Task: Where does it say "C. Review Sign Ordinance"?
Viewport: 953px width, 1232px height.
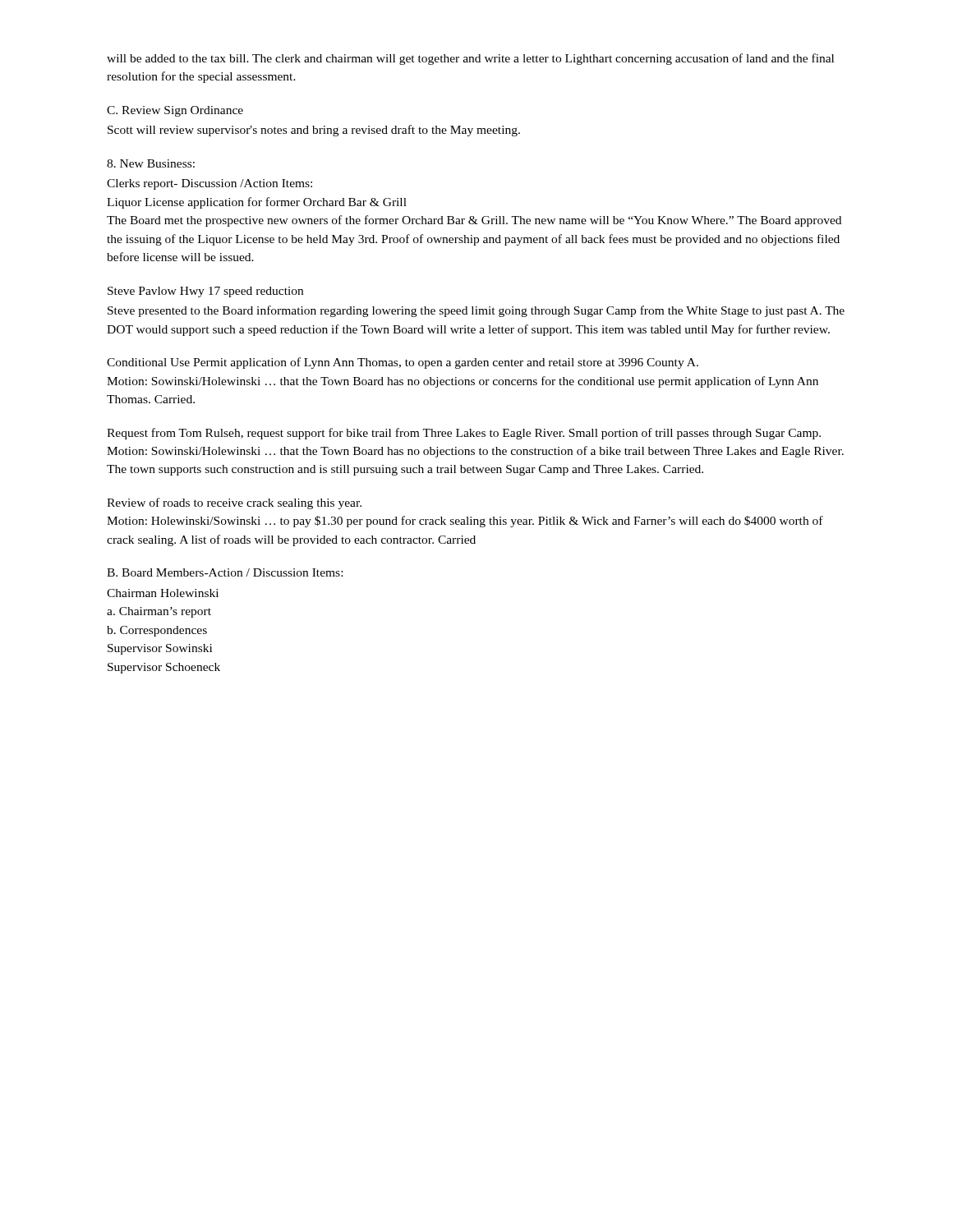Action: pyautogui.click(x=175, y=110)
